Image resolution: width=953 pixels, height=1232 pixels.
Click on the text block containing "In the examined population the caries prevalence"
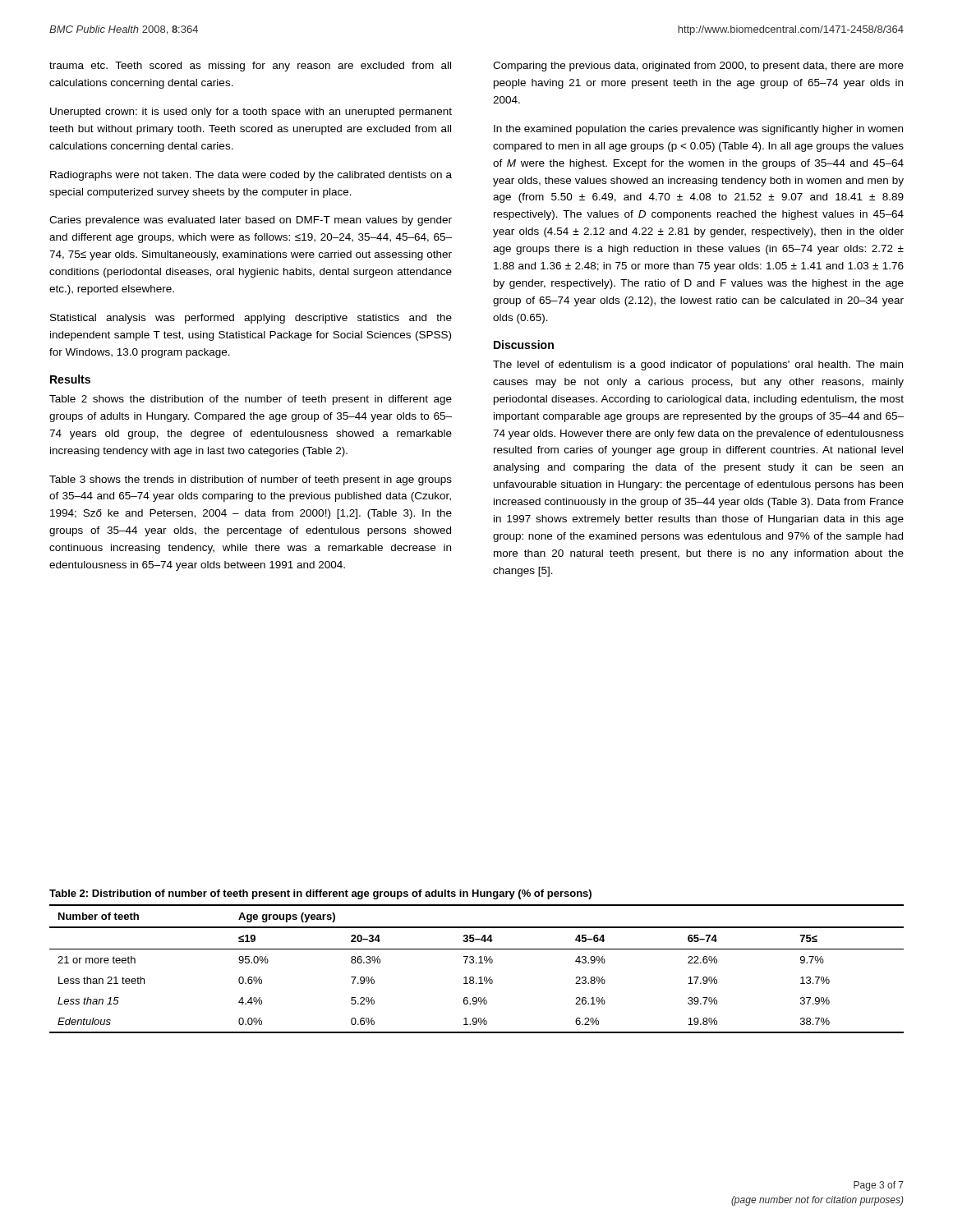[x=698, y=223]
